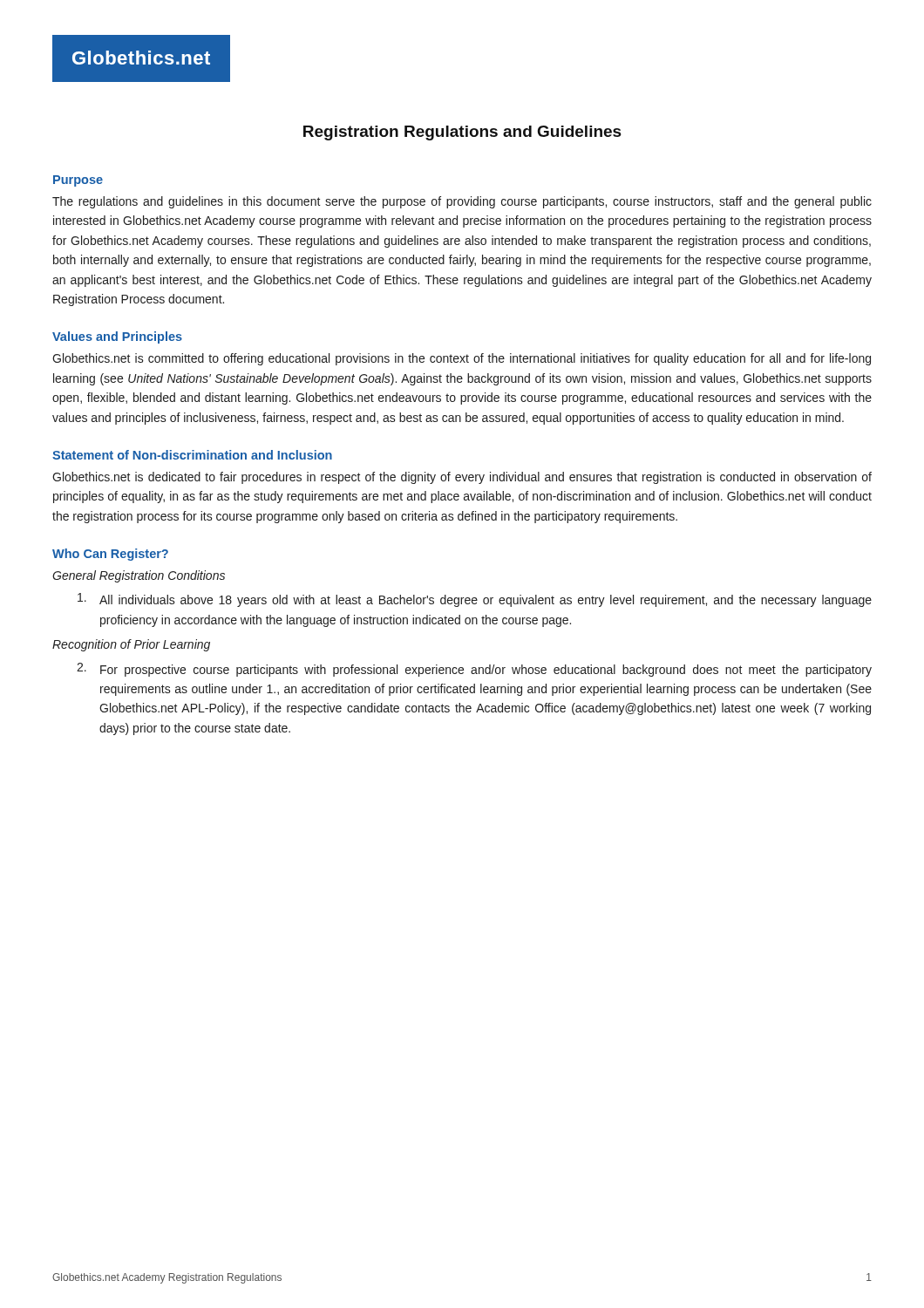Find the section header with the text "Who Can Register?"
The height and width of the screenshot is (1308, 924).
pos(111,554)
